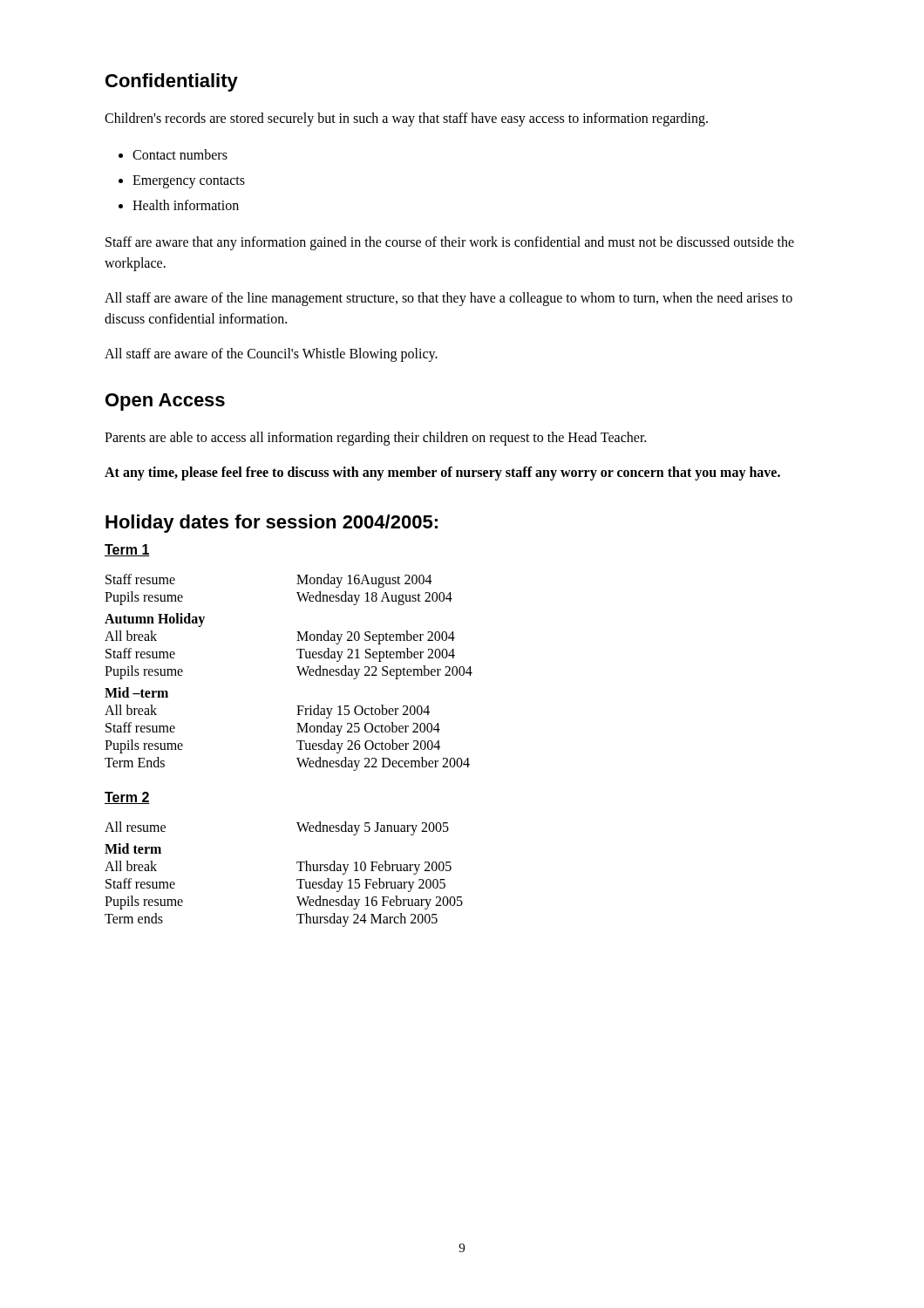
Task: Locate the block starting "Emergency contacts"
Action: click(x=189, y=182)
